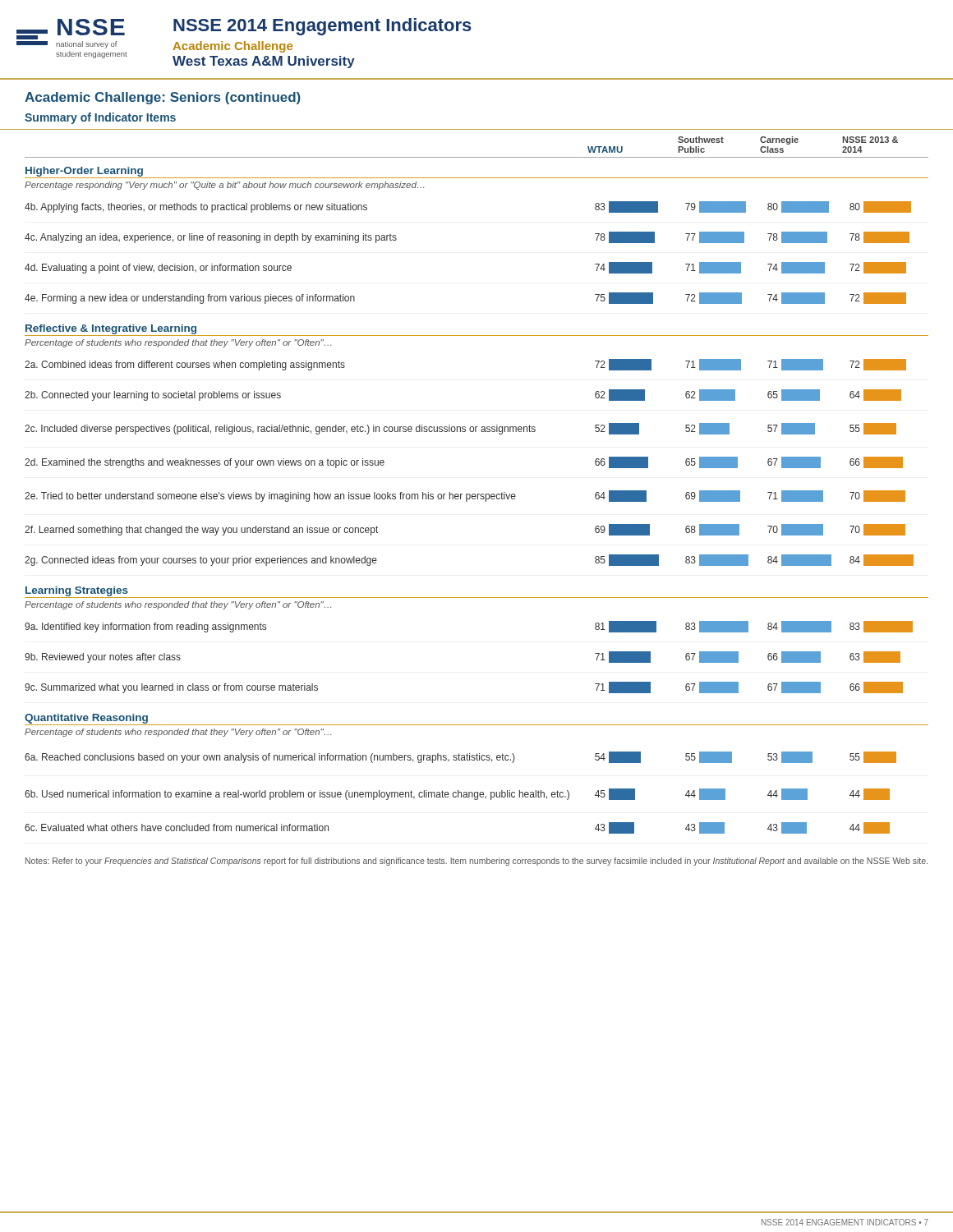The image size is (953, 1232).
Task: Find the table that mentions "4b. Applying facts, theories,"
Action: point(476,253)
